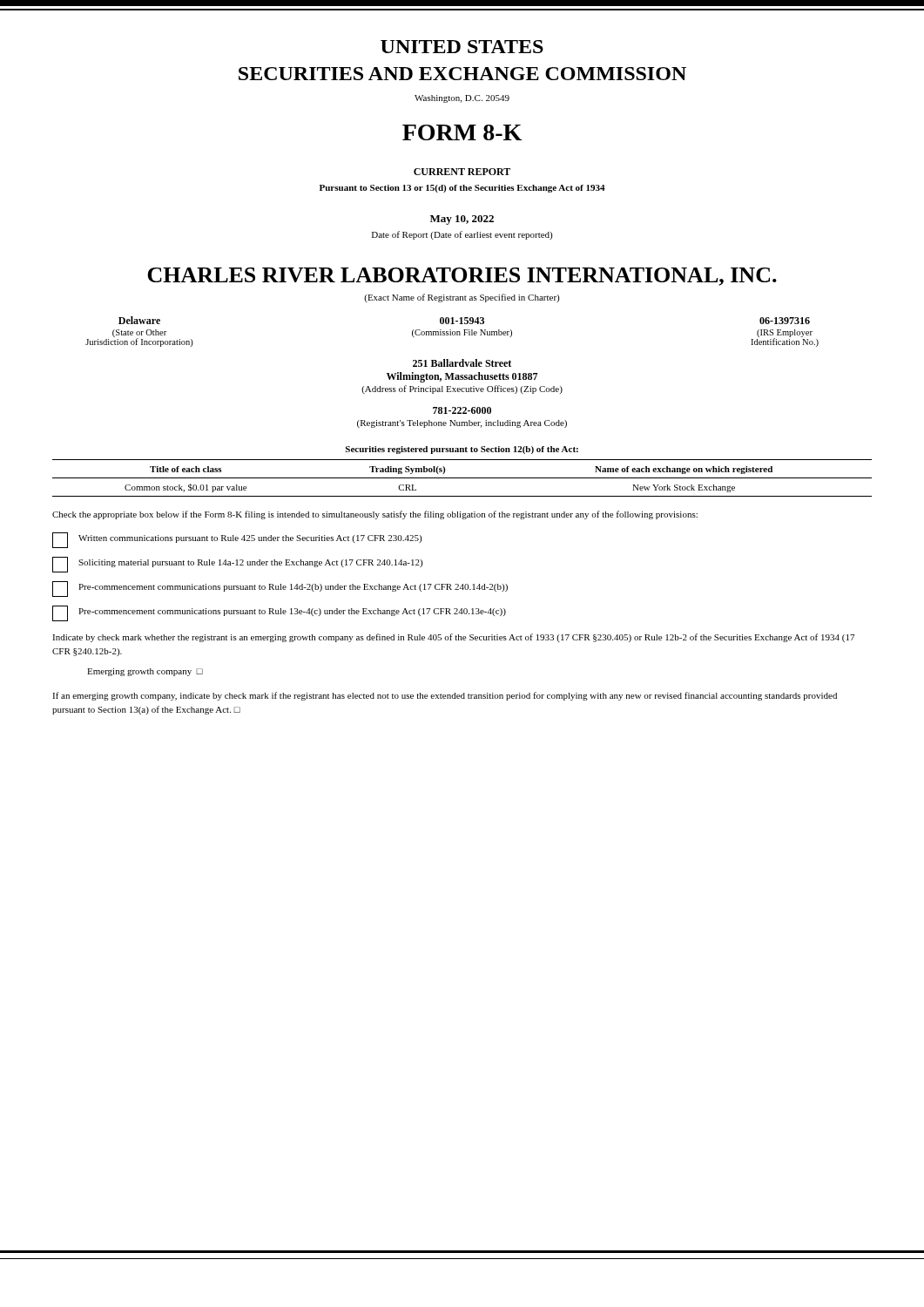Find the block on this page that starts "Date of Report (Date of earliest event"
The image size is (924, 1307).
point(462,235)
